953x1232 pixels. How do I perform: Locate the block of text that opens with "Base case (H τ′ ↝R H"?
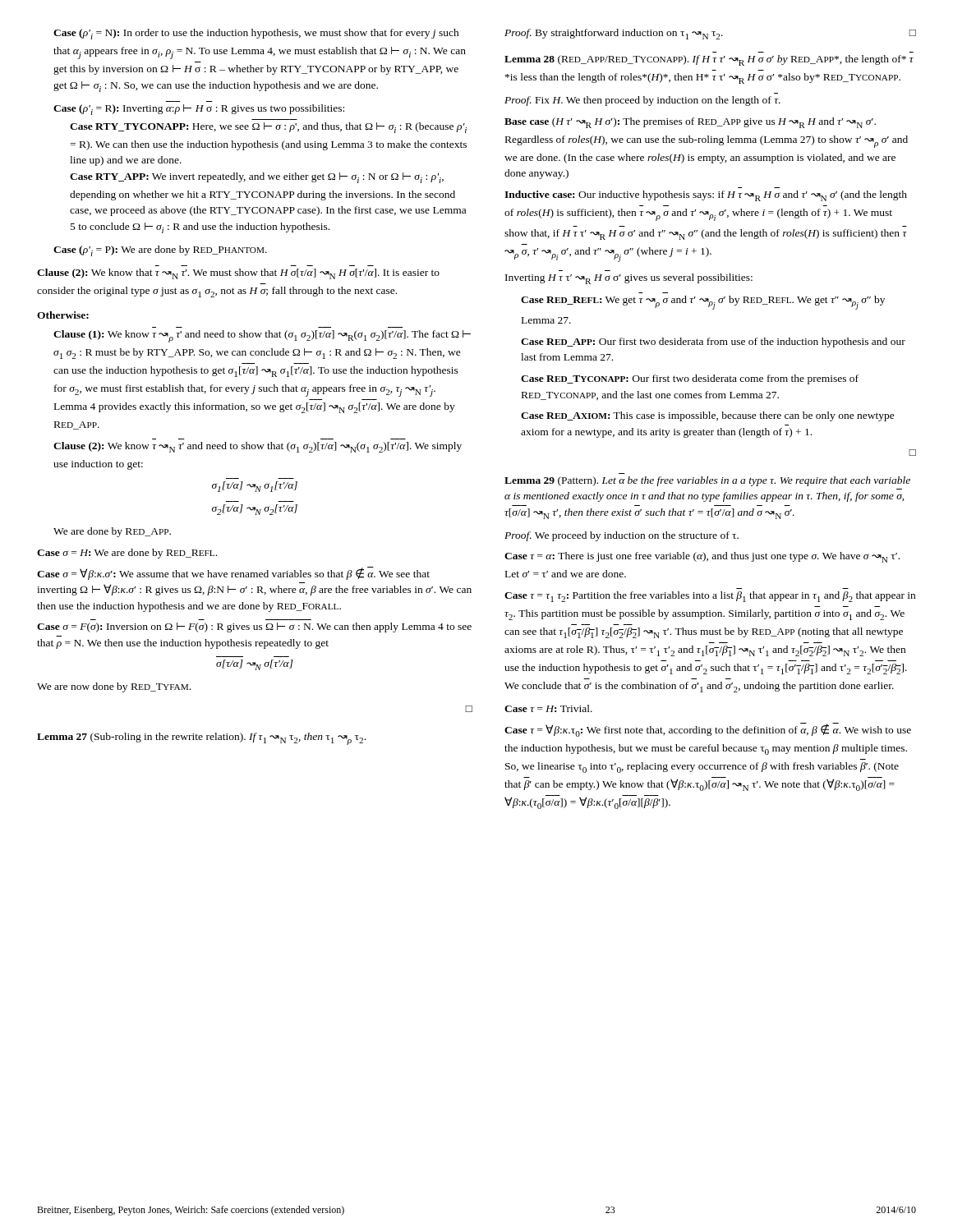point(710,189)
